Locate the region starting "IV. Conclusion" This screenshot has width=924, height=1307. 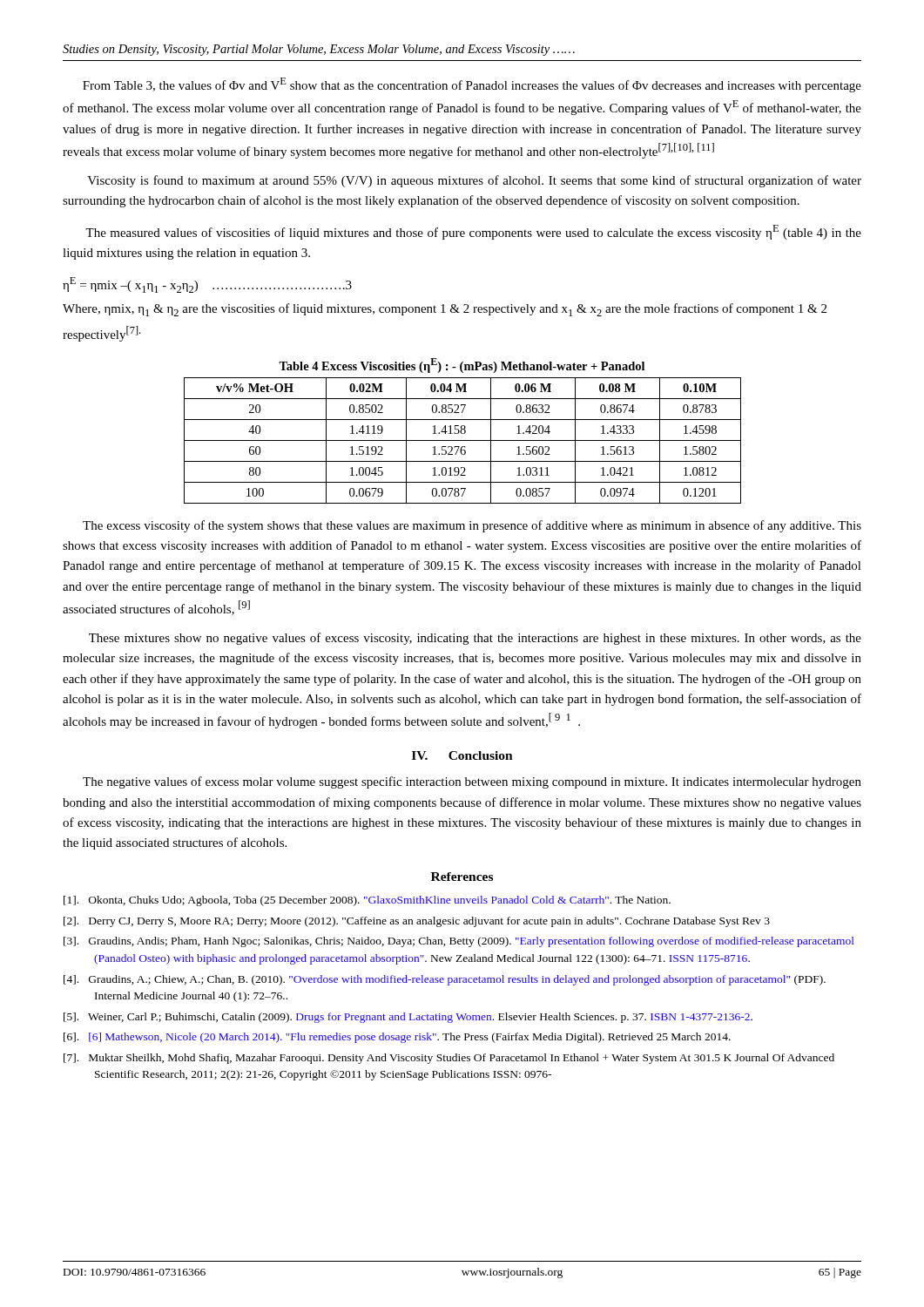[462, 755]
